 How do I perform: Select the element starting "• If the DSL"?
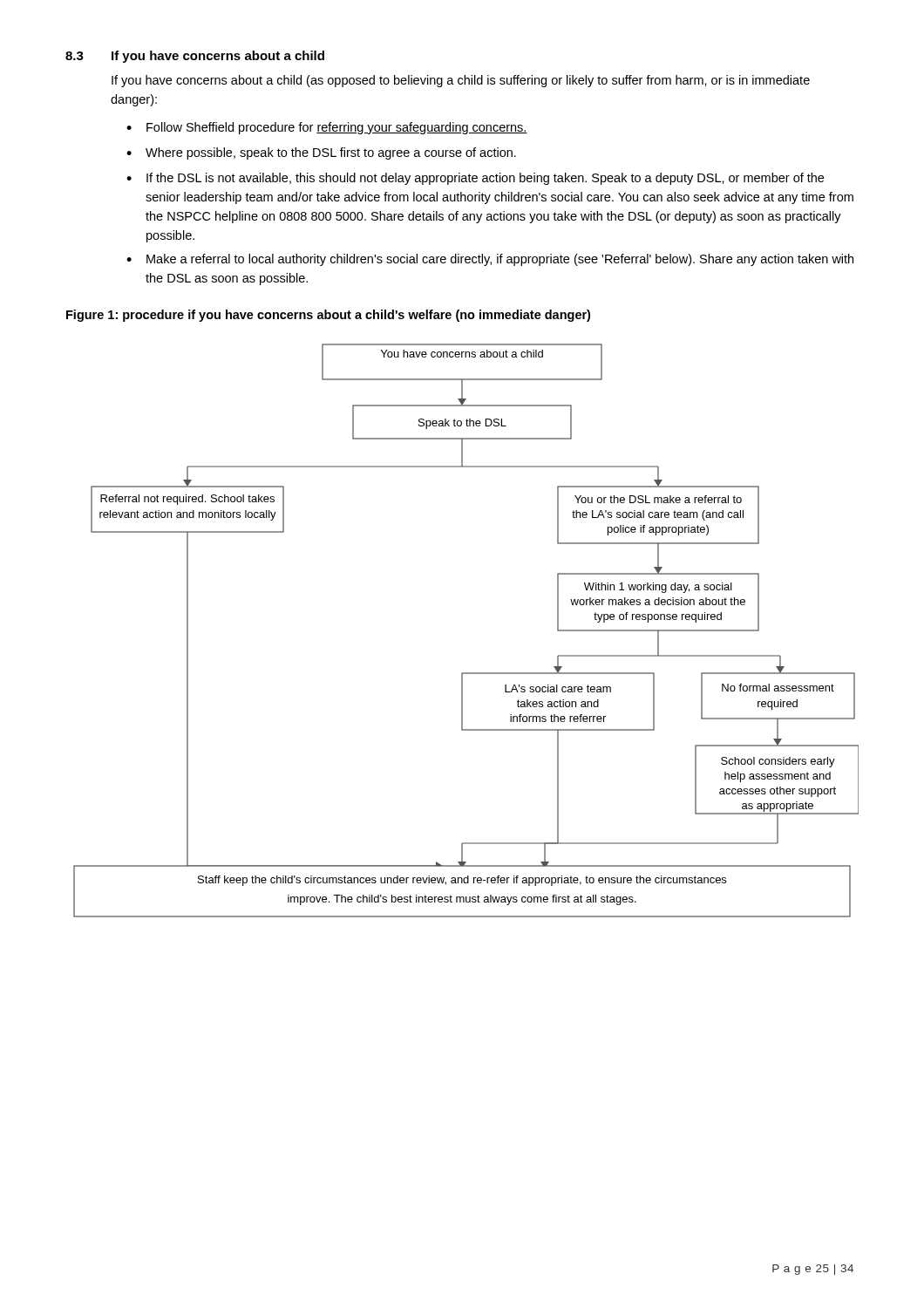coord(492,207)
